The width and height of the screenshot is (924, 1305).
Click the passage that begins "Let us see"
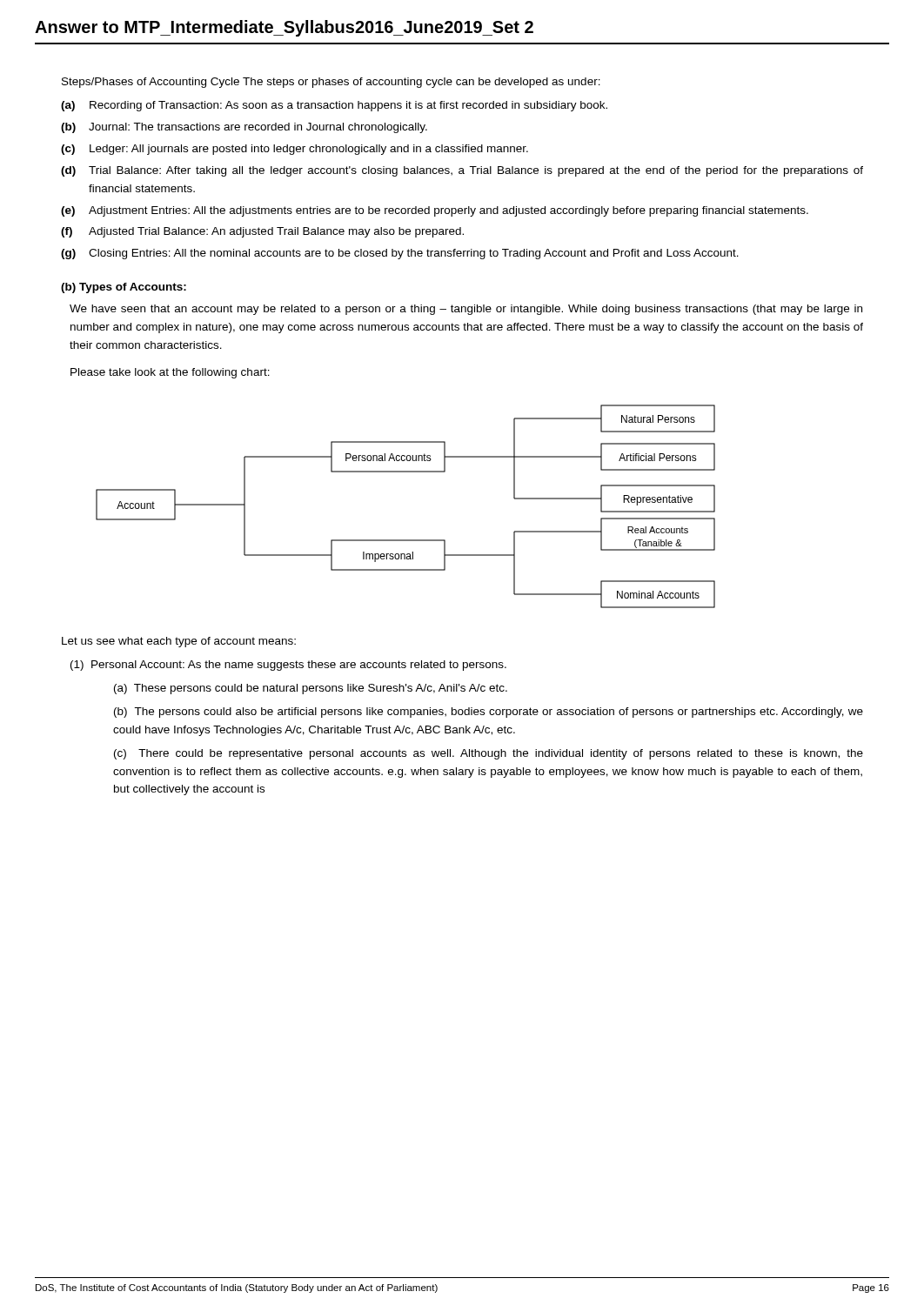tap(179, 641)
